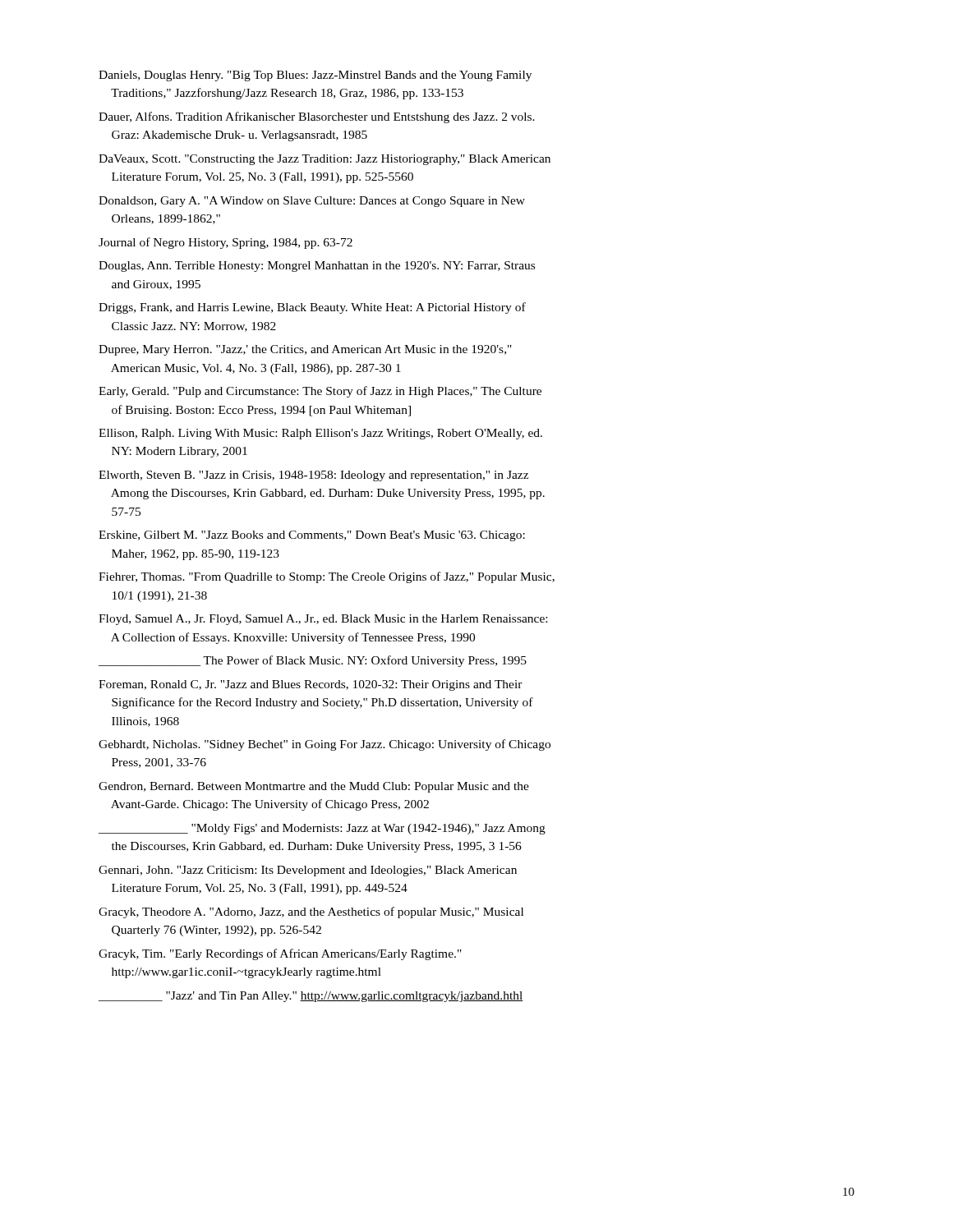
Task: Locate the block of text that opens with "Gennari, John. "Jazz Criticism: Its"
Action: pyautogui.click(x=476, y=880)
